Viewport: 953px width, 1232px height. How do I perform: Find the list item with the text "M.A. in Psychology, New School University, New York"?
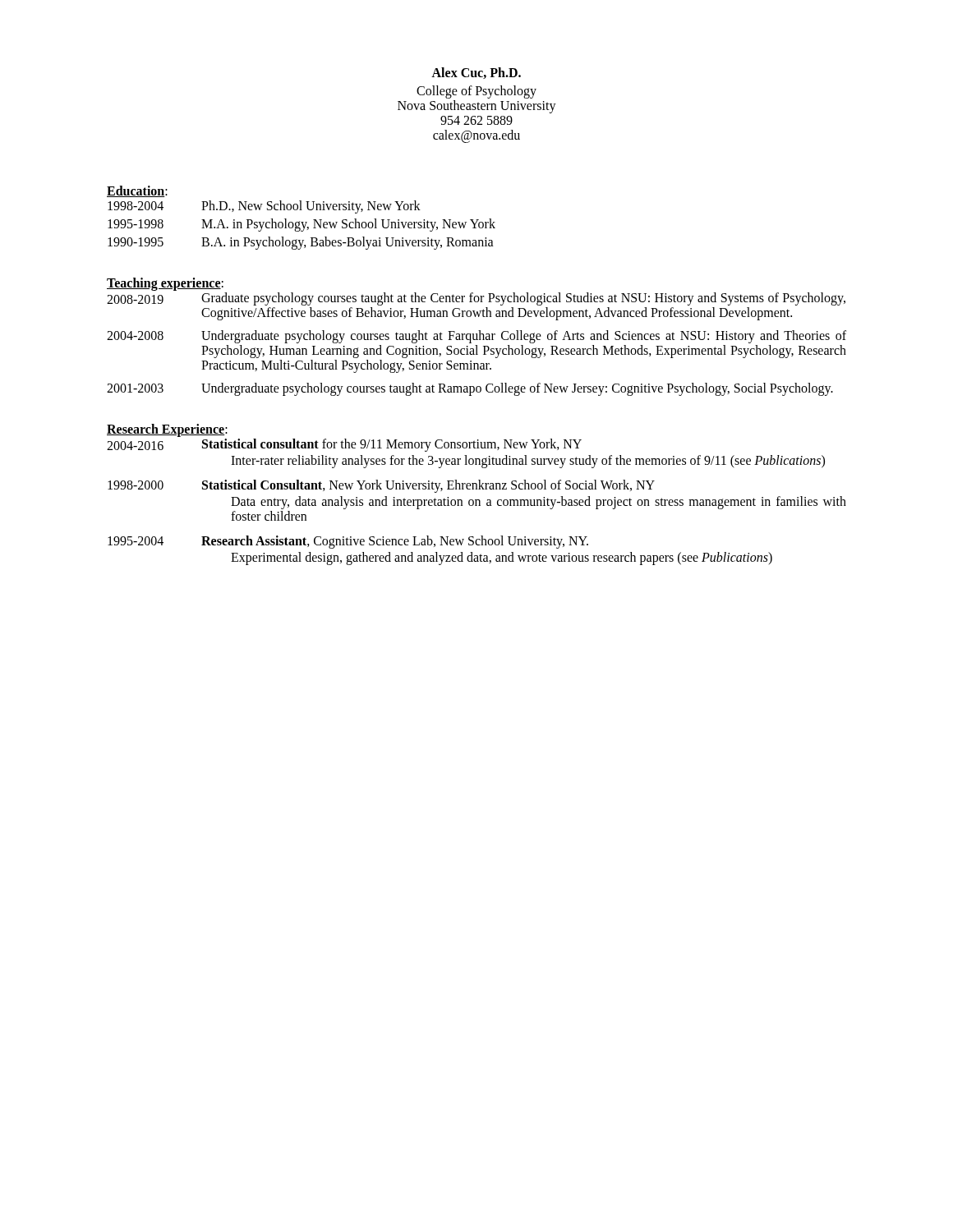[348, 224]
